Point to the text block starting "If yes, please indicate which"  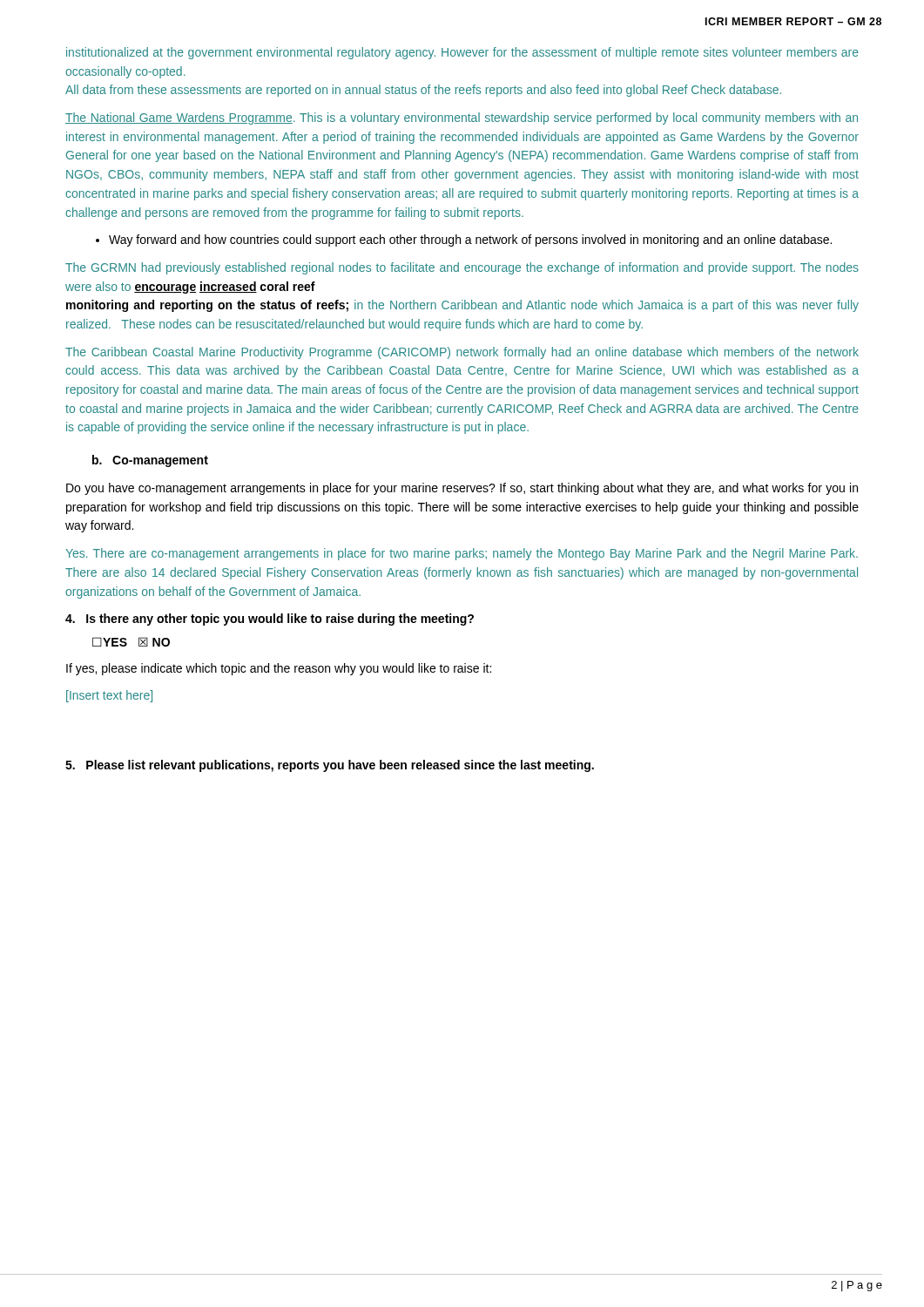tap(462, 669)
